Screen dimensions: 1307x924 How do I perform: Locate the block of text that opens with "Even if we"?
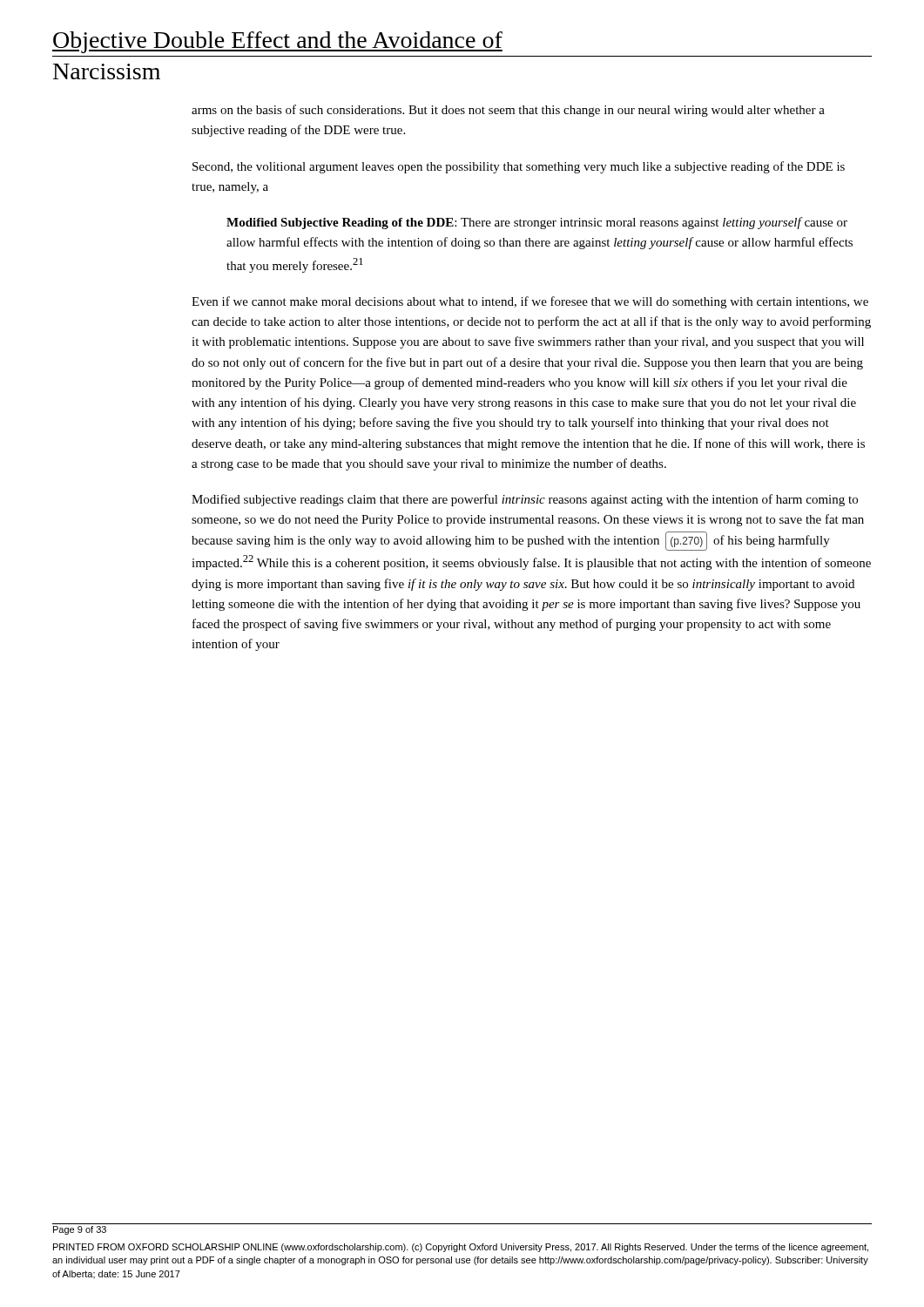[x=531, y=382]
